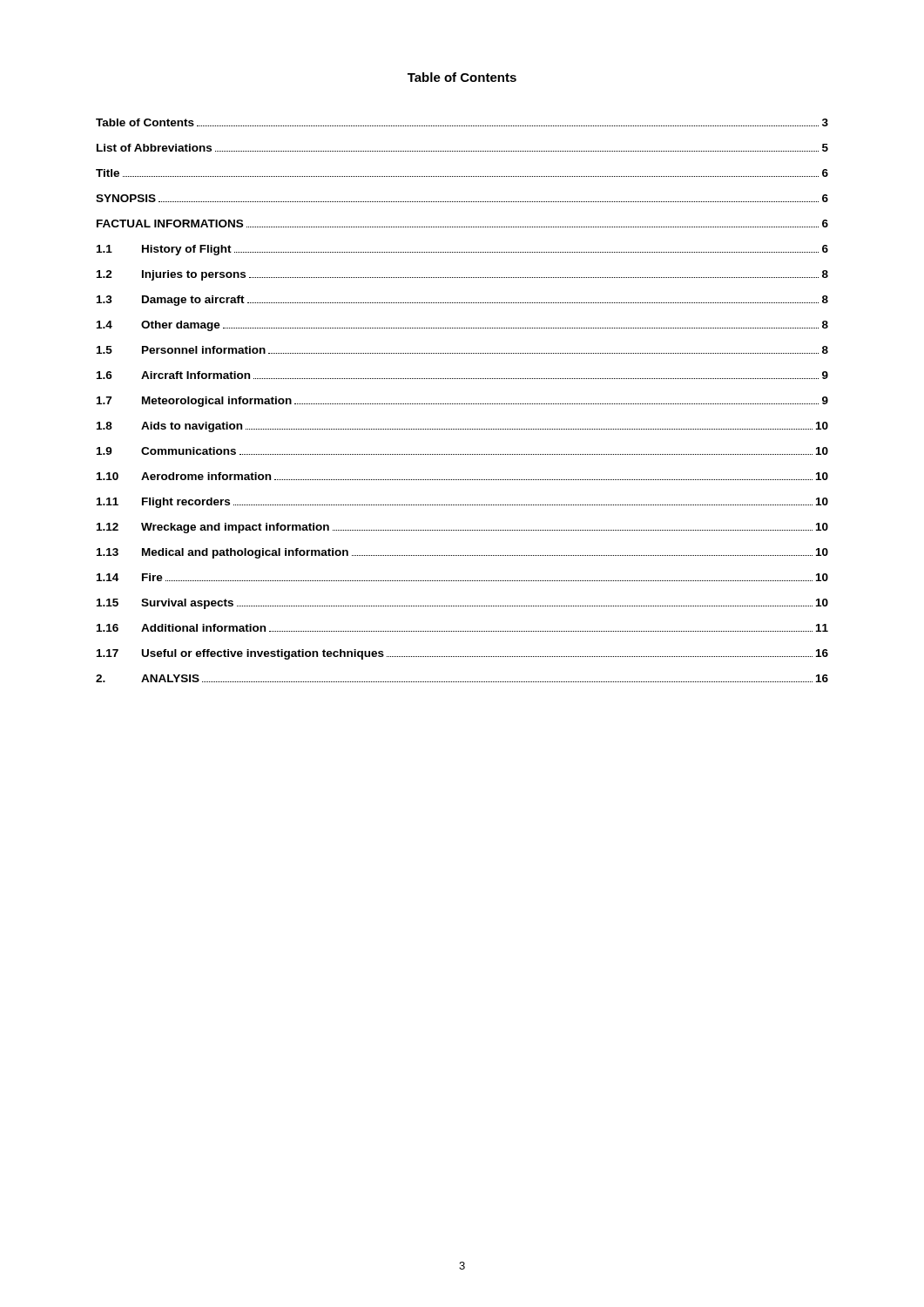This screenshot has height=1307, width=924.
Task: Point to the text starting "14 Fire 10"
Action: [x=462, y=577]
